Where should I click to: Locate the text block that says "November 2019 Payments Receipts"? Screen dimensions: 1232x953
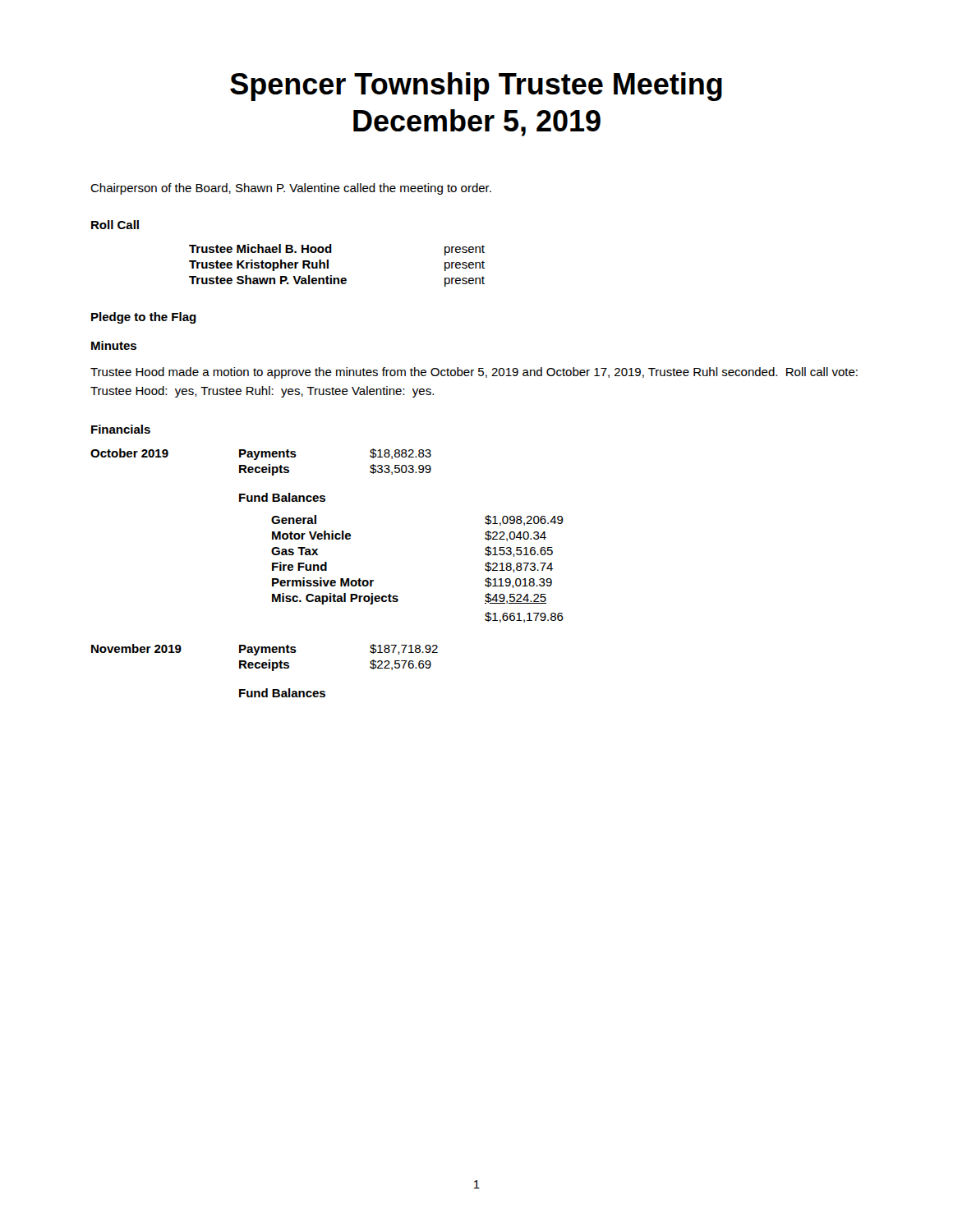click(265, 650)
